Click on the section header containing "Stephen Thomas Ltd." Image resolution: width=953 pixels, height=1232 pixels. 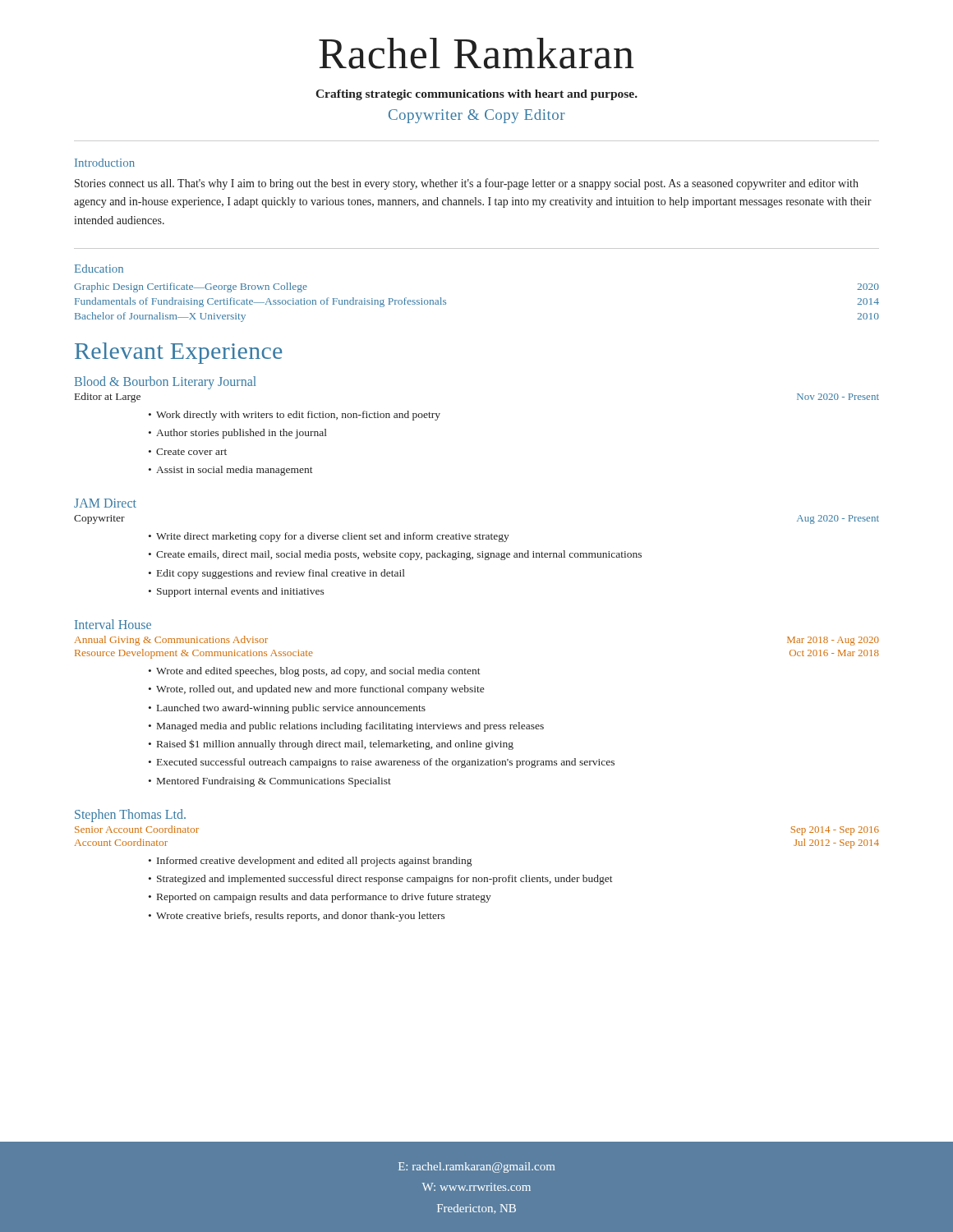point(130,814)
